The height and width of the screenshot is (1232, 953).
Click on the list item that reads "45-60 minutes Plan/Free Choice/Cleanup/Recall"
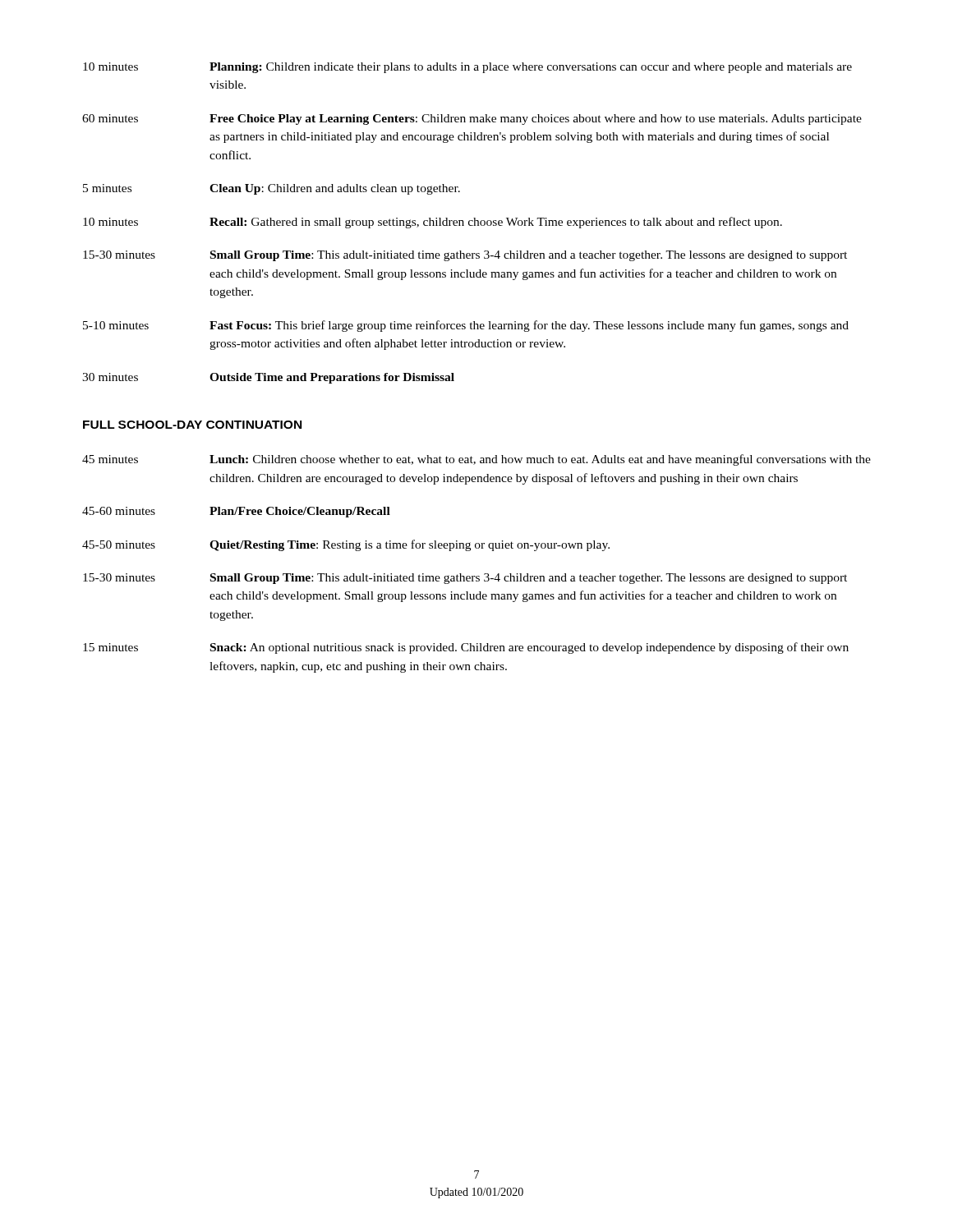coord(236,512)
